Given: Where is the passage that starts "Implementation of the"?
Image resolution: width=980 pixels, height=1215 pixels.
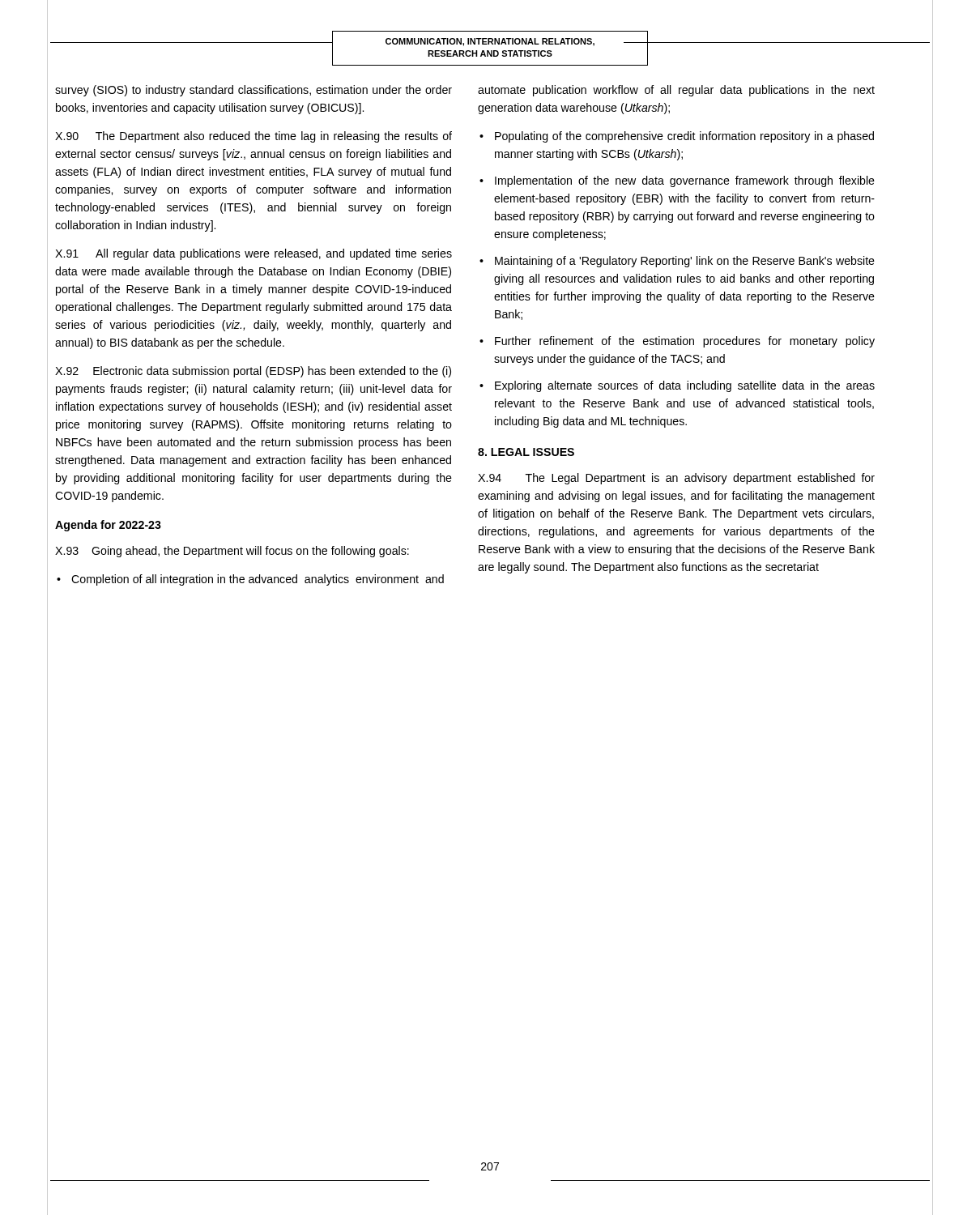Looking at the screenshot, I should 684,207.
